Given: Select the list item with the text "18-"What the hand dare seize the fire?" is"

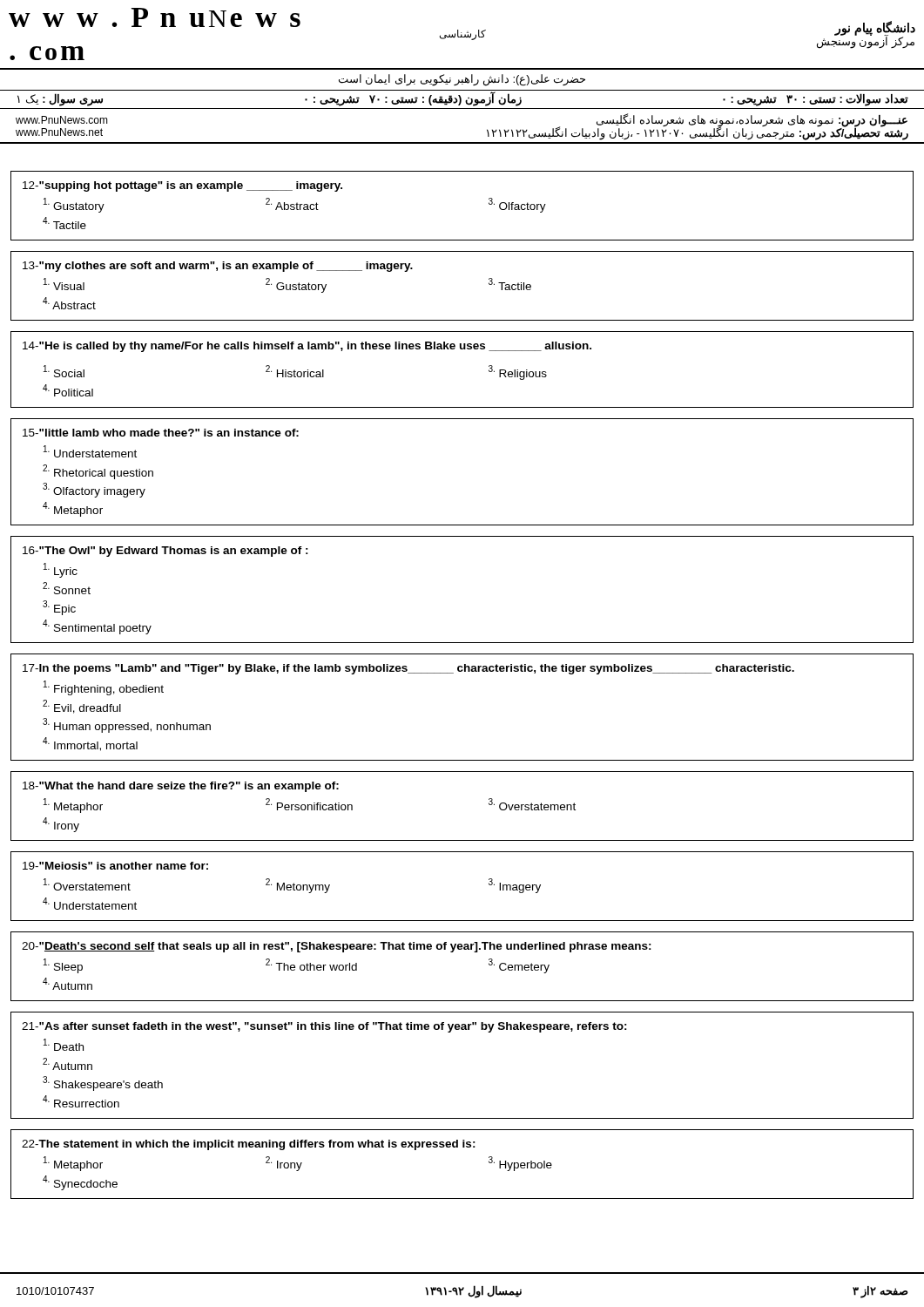Looking at the screenshot, I should [181, 787].
